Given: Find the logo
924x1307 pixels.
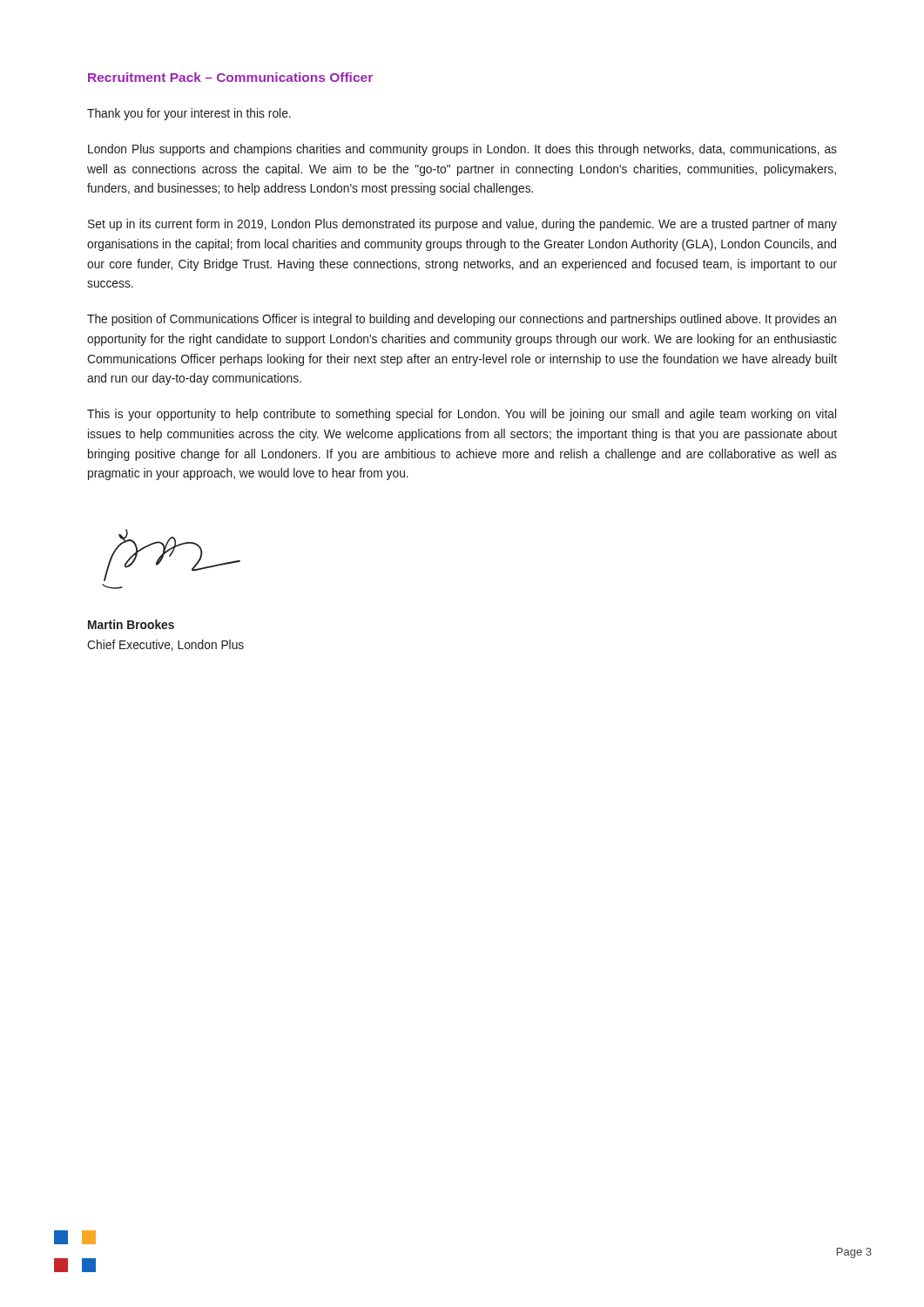Looking at the screenshot, I should tap(75, 1251).
